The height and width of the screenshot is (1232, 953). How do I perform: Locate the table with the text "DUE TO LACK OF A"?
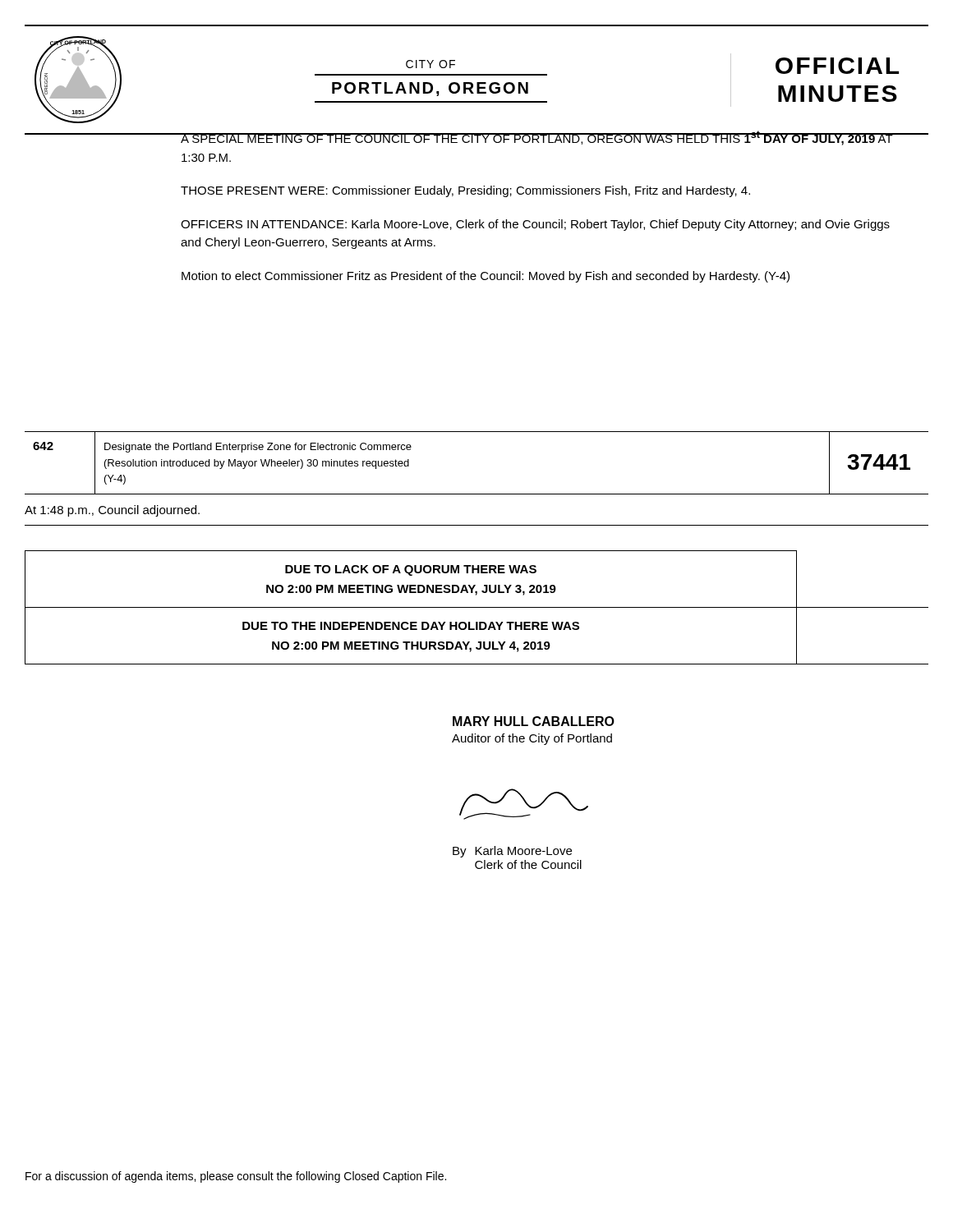click(x=476, y=607)
